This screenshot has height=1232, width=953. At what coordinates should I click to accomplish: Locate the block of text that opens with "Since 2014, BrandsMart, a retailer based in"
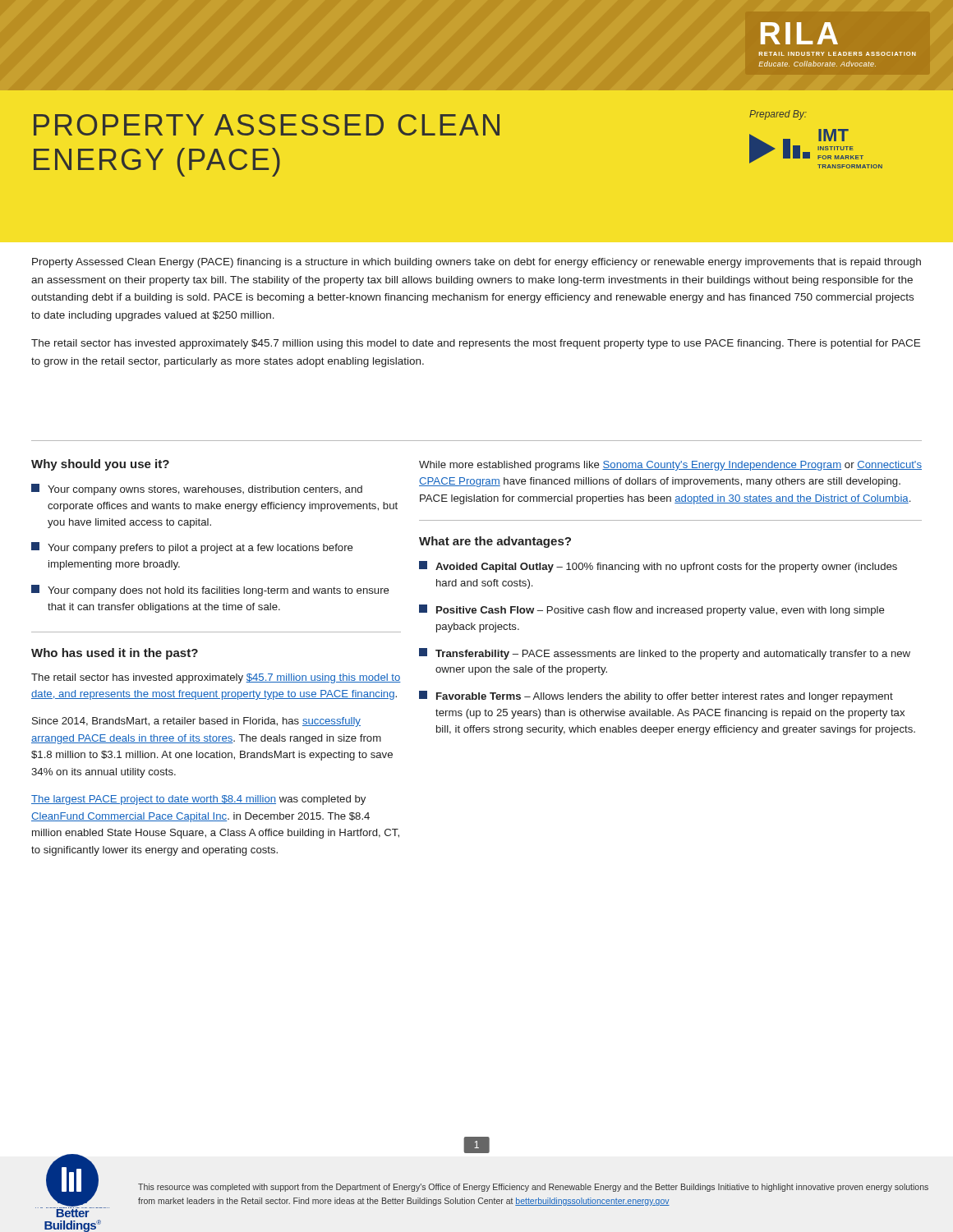coord(212,746)
